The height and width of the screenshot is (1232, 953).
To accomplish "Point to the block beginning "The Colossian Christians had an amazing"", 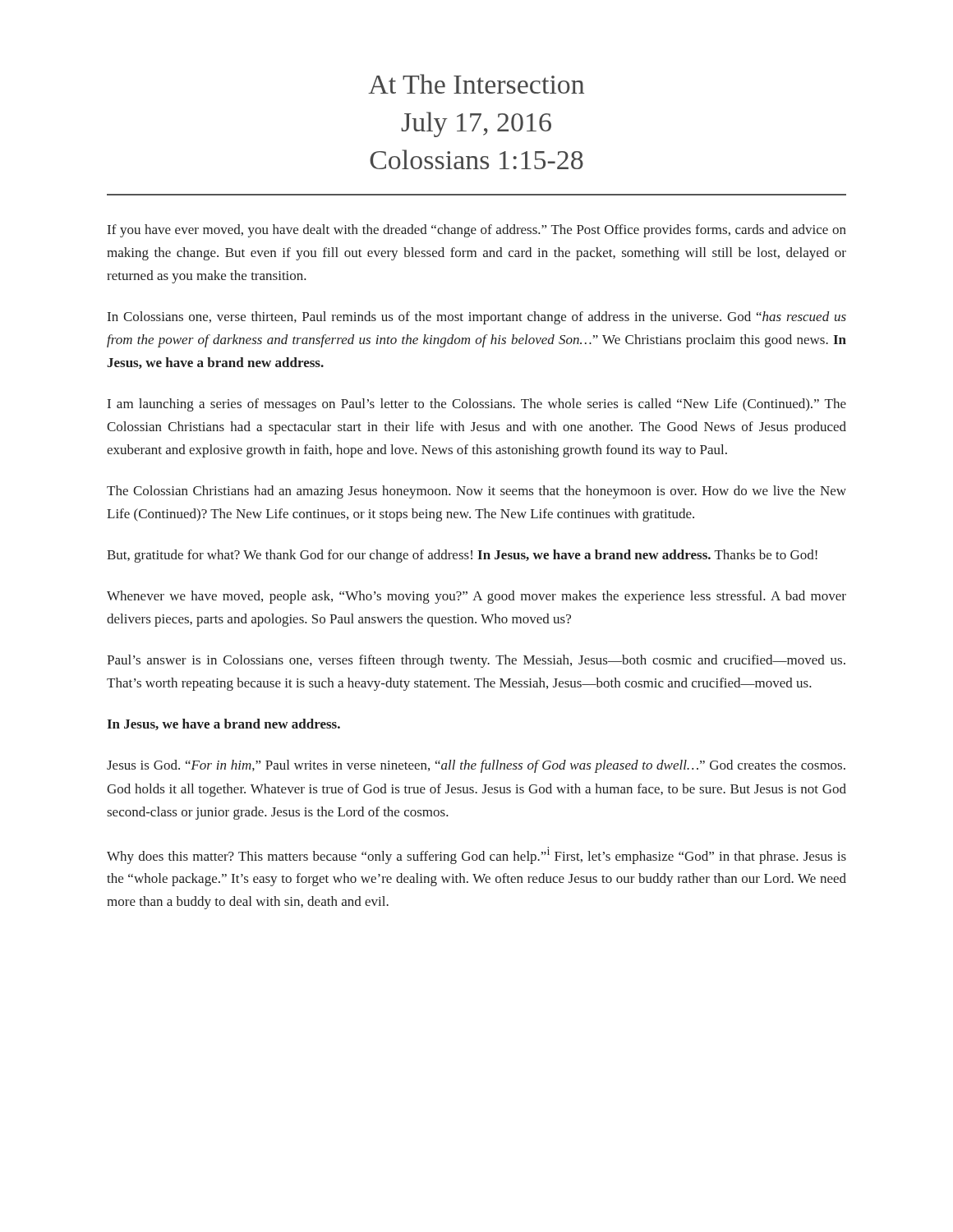I will tap(476, 502).
